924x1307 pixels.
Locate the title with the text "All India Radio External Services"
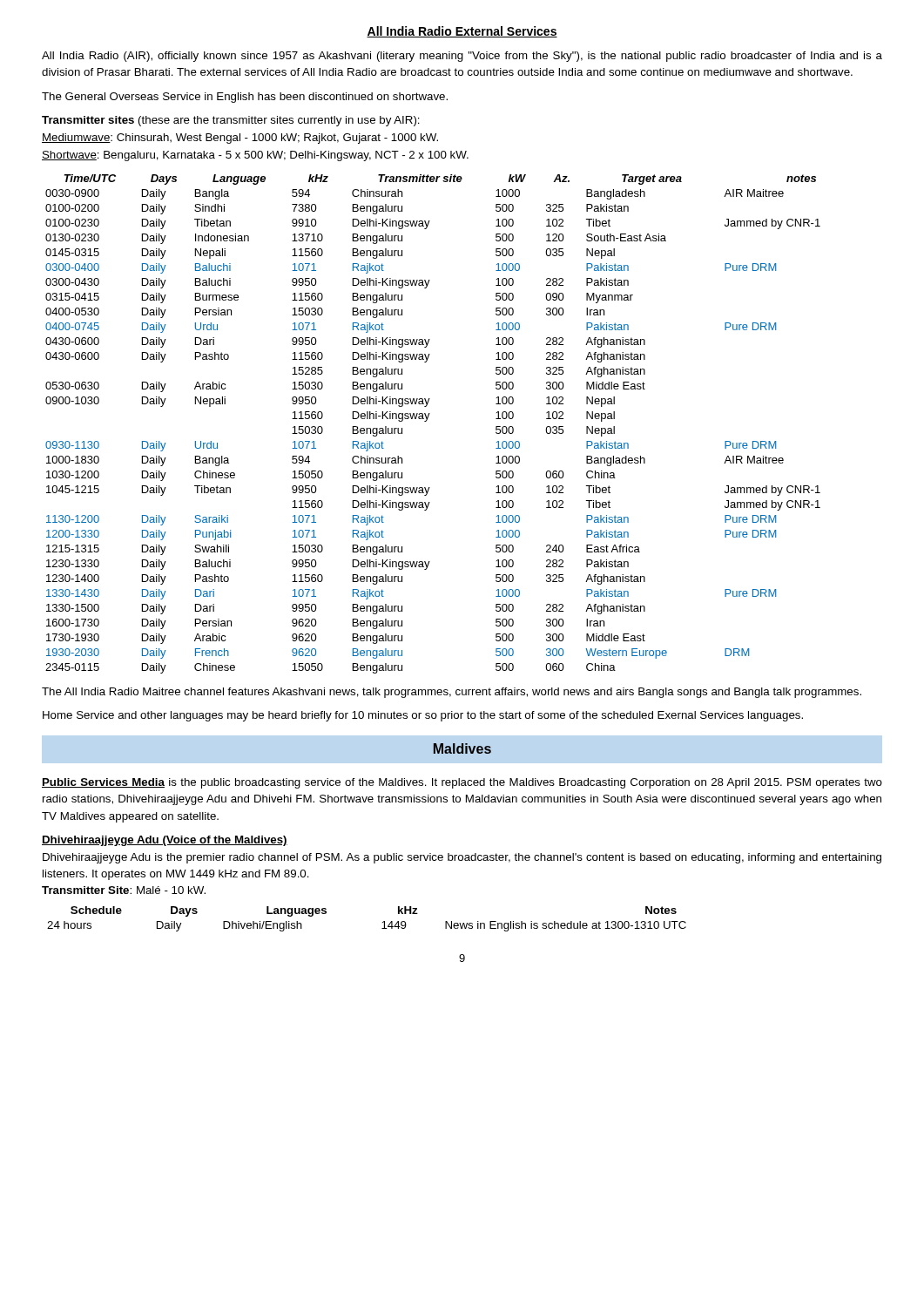click(x=462, y=31)
